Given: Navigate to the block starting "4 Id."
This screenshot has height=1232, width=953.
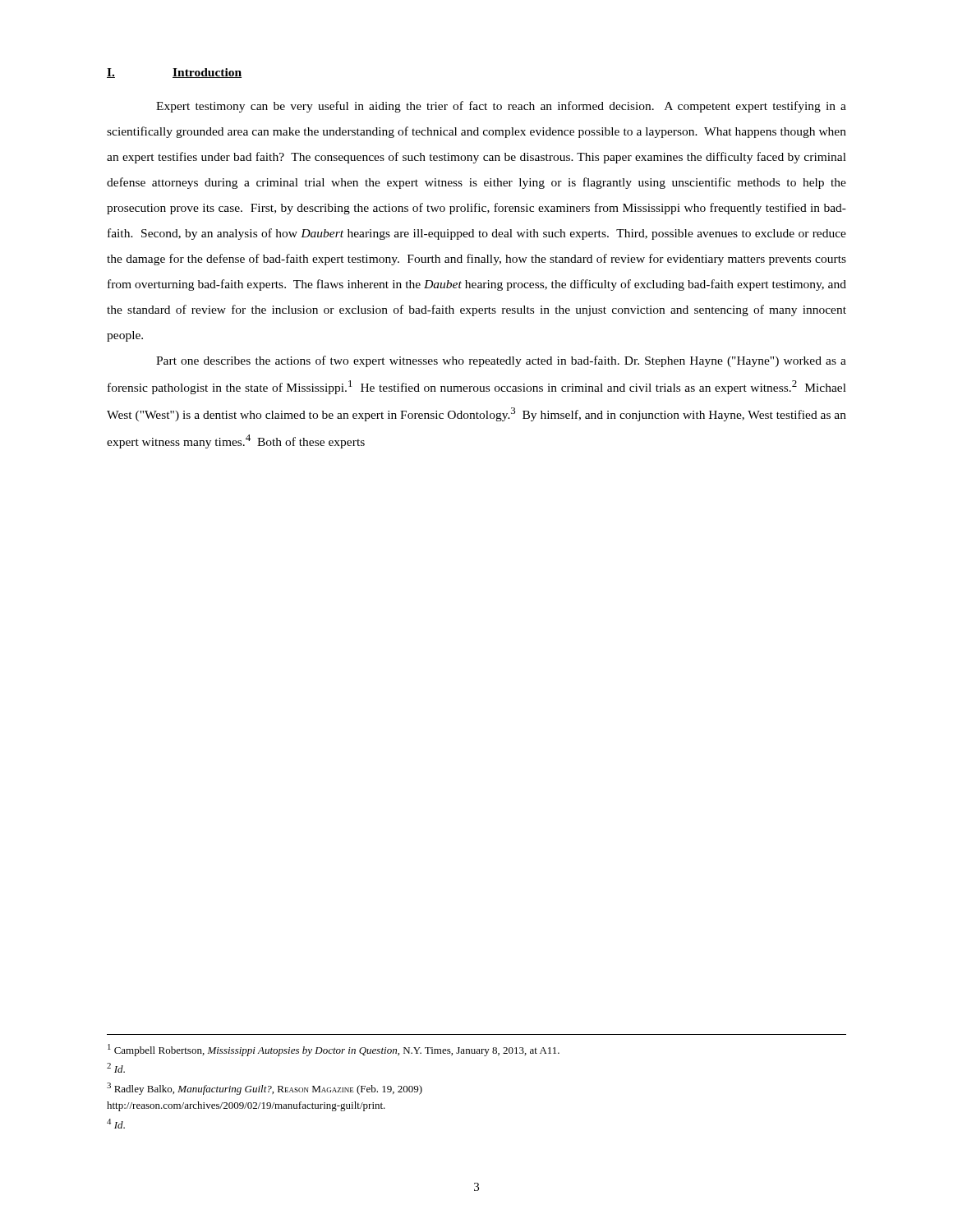Looking at the screenshot, I should (116, 1123).
